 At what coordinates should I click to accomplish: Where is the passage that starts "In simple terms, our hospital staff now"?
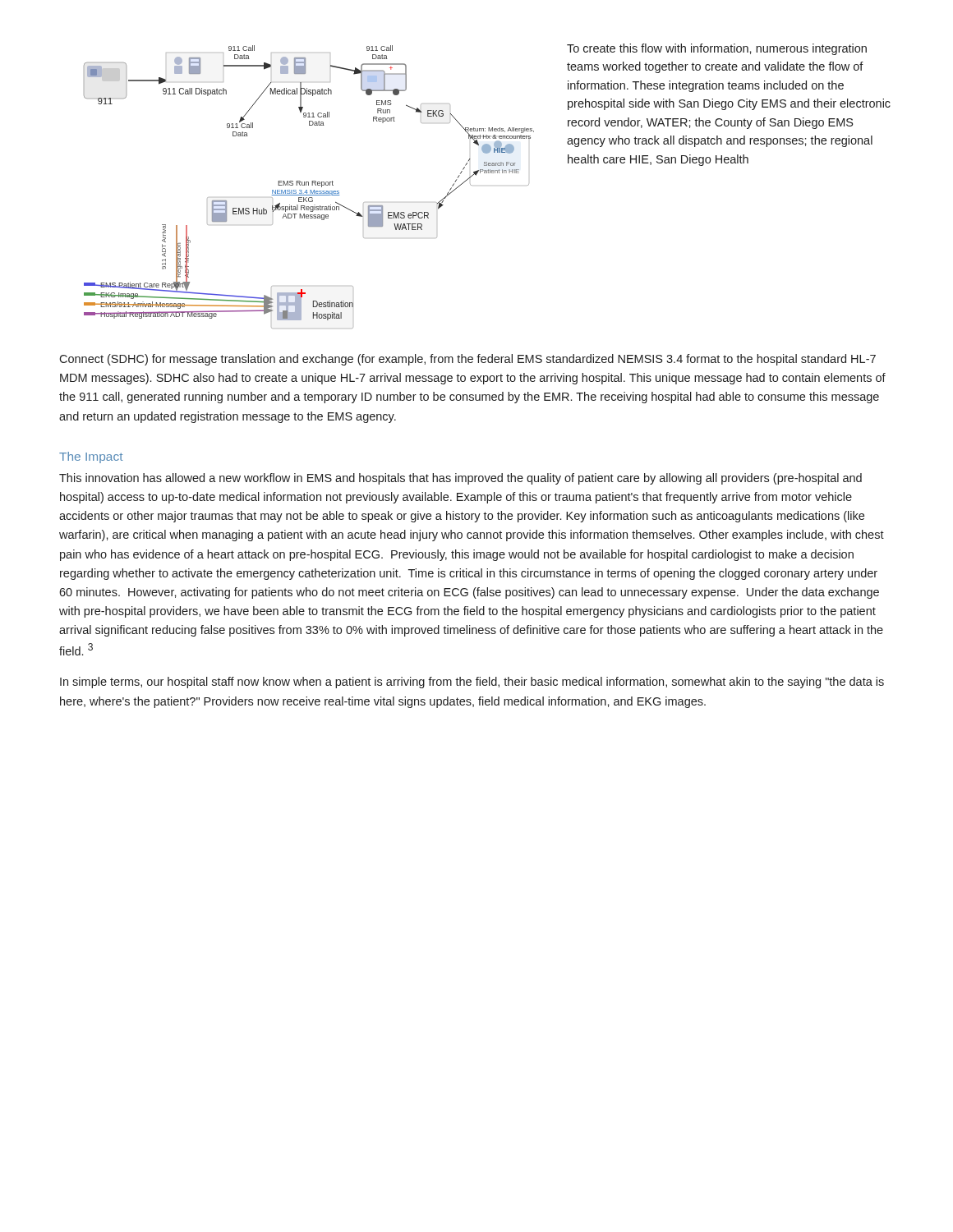click(x=472, y=692)
